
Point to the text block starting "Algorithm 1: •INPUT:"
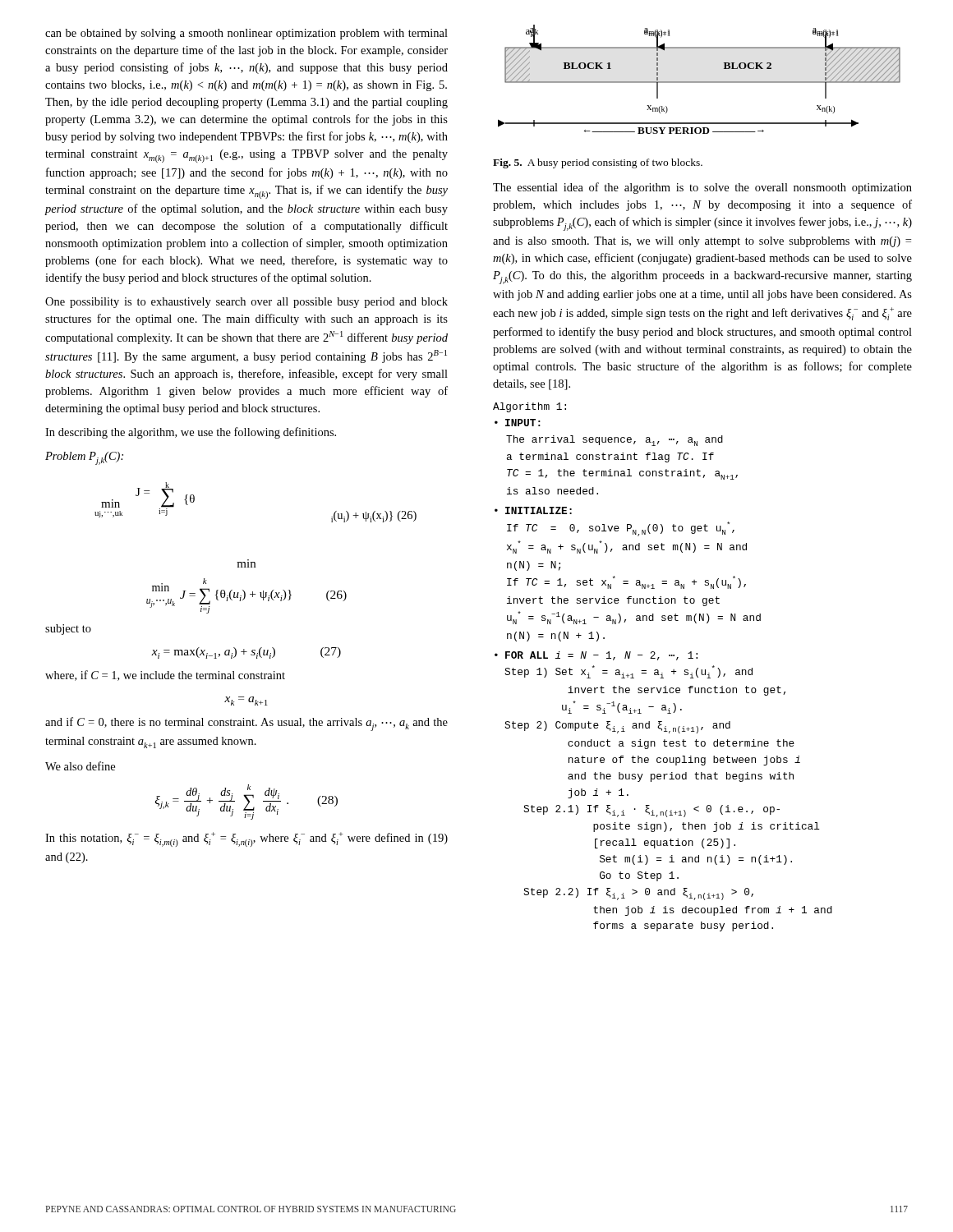coord(702,450)
